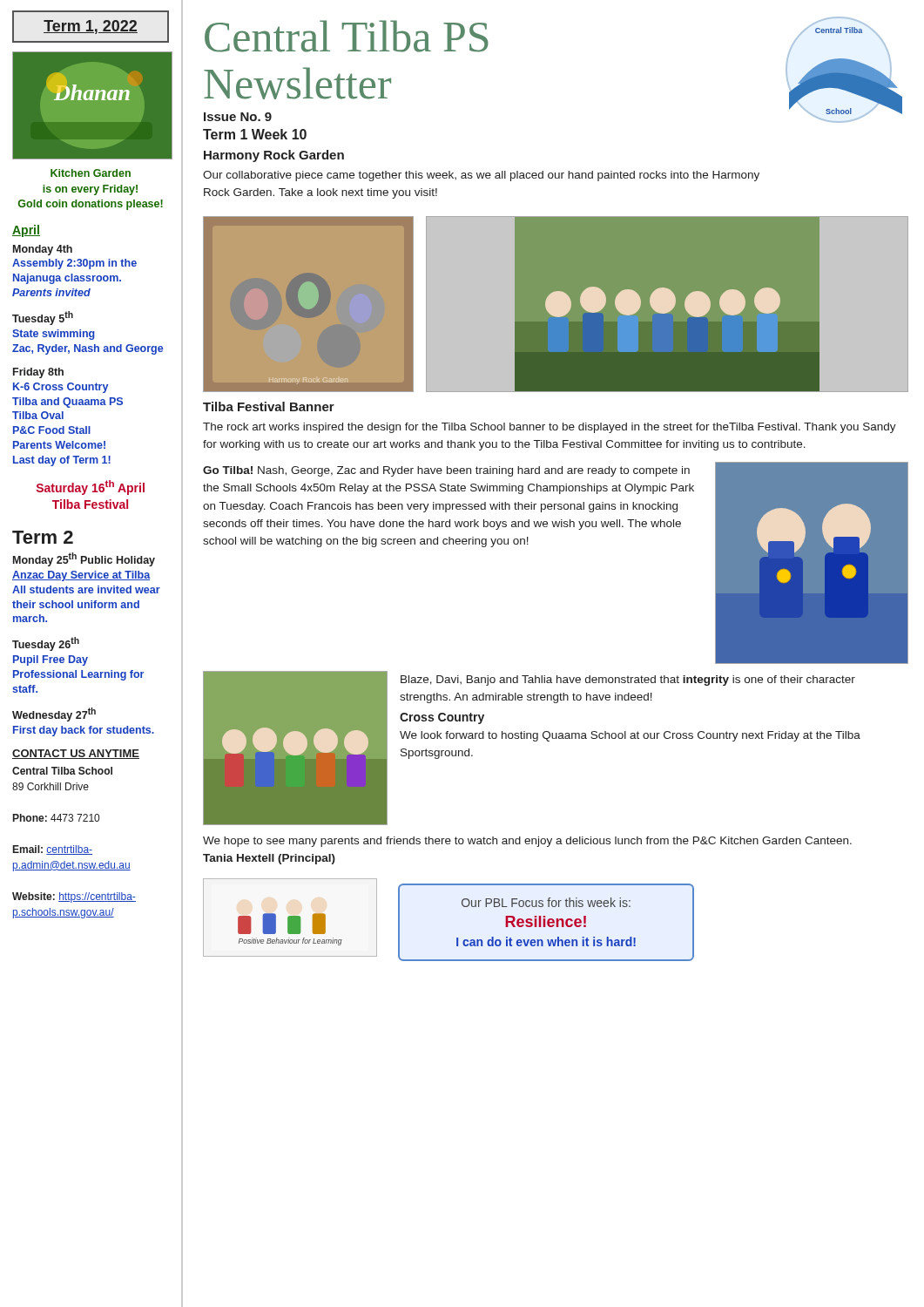The image size is (924, 1307).
Task: Locate the block of text that opens with "Go Tilba! Nash, George, Zac"
Action: click(449, 505)
